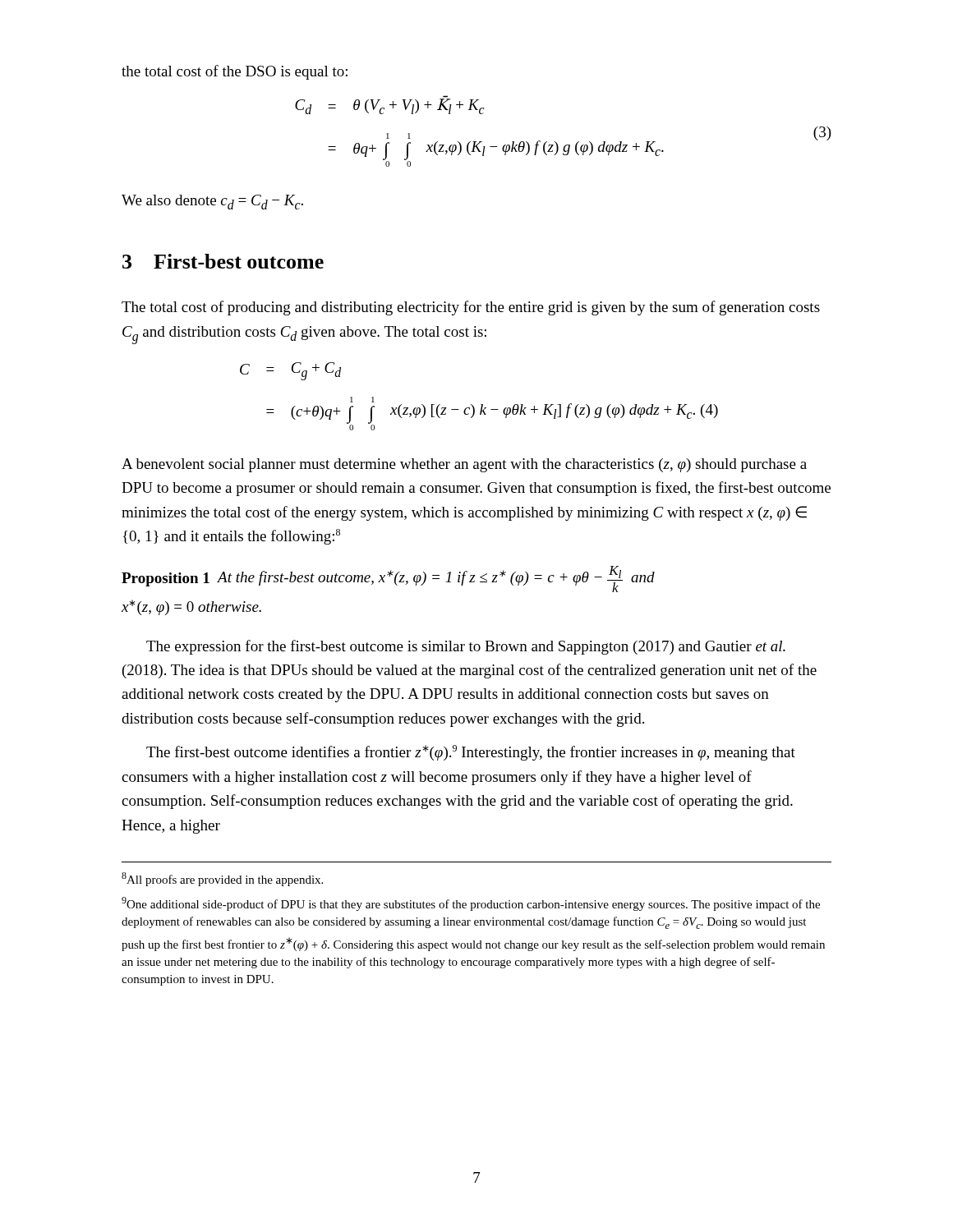
Task: Click on the text block that reads "A benevolent social planner must determine whether an"
Action: coord(476,500)
